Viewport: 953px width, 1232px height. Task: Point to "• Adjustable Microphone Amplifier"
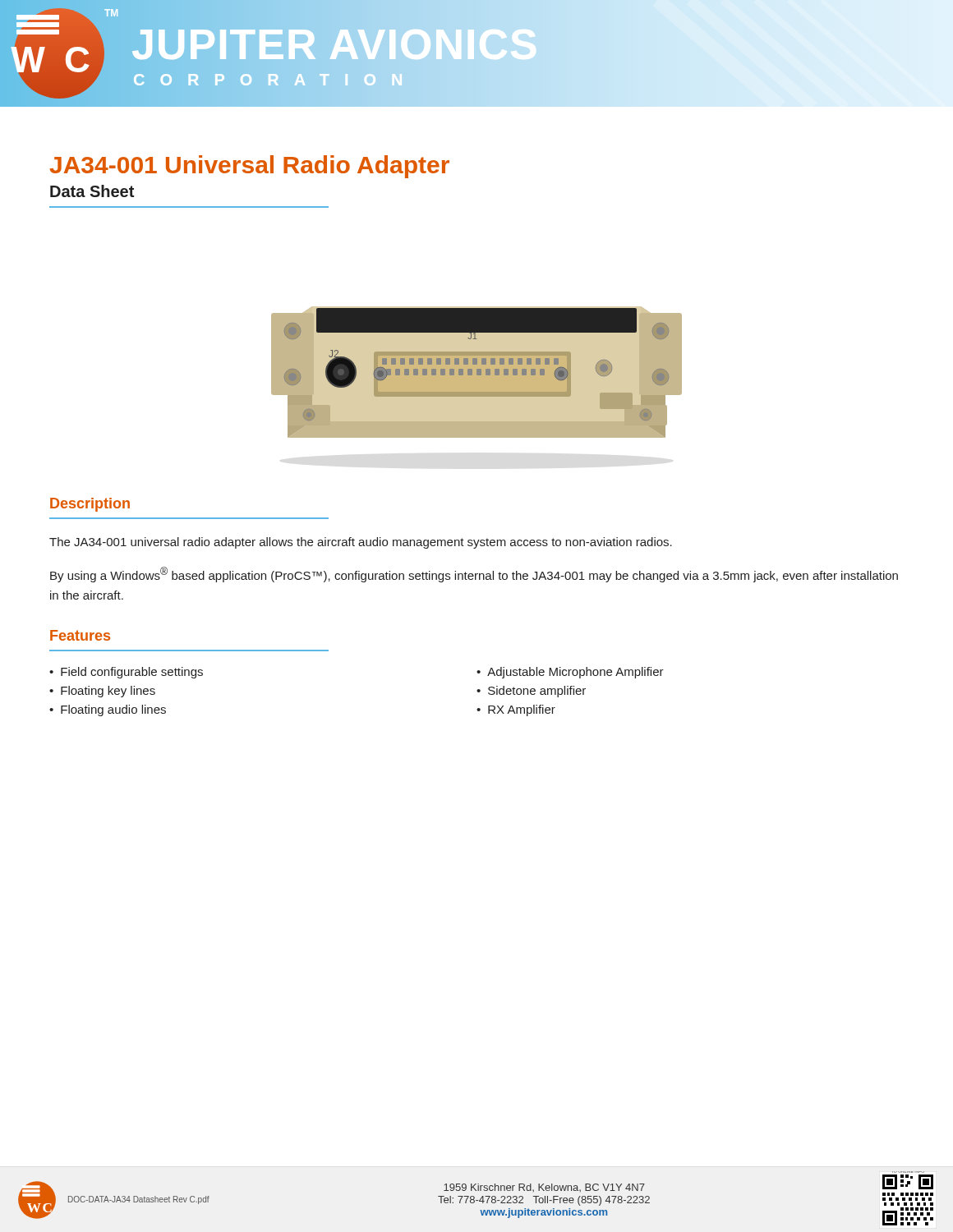point(570,671)
